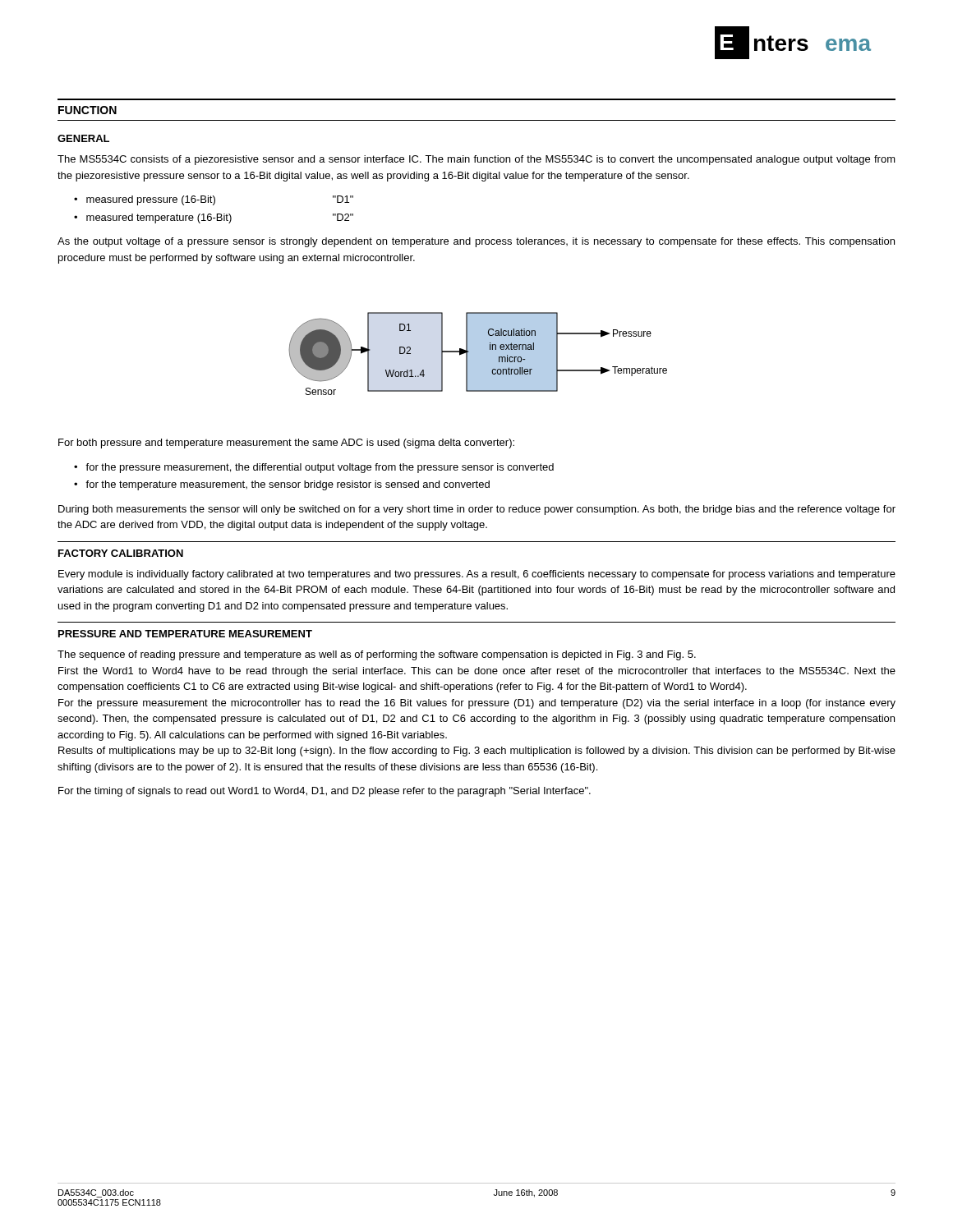The image size is (953, 1232).
Task: Navigate to the block starting "During both measurements"
Action: point(476,516)
